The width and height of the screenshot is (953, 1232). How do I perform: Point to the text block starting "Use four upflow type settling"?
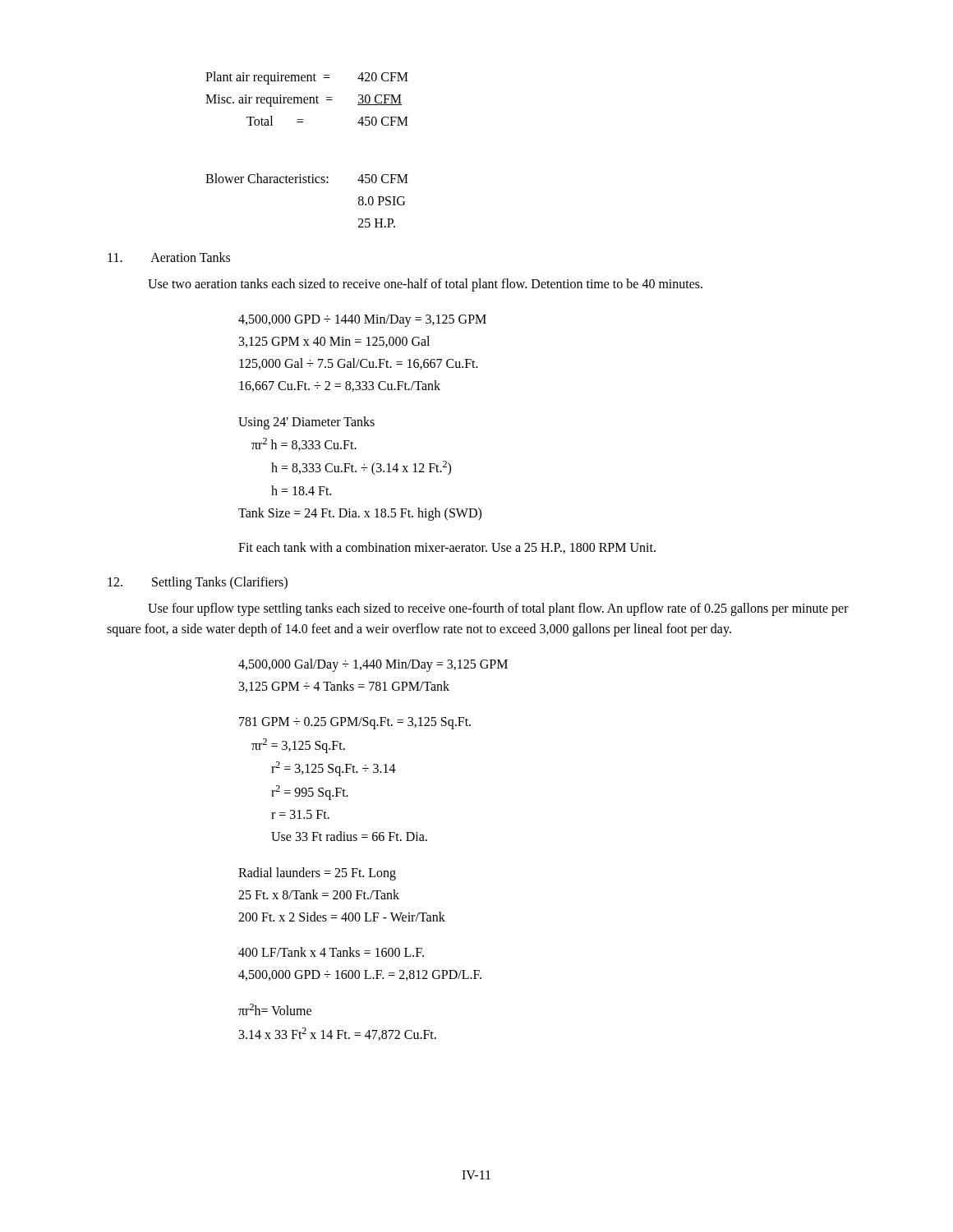(478, 619)
